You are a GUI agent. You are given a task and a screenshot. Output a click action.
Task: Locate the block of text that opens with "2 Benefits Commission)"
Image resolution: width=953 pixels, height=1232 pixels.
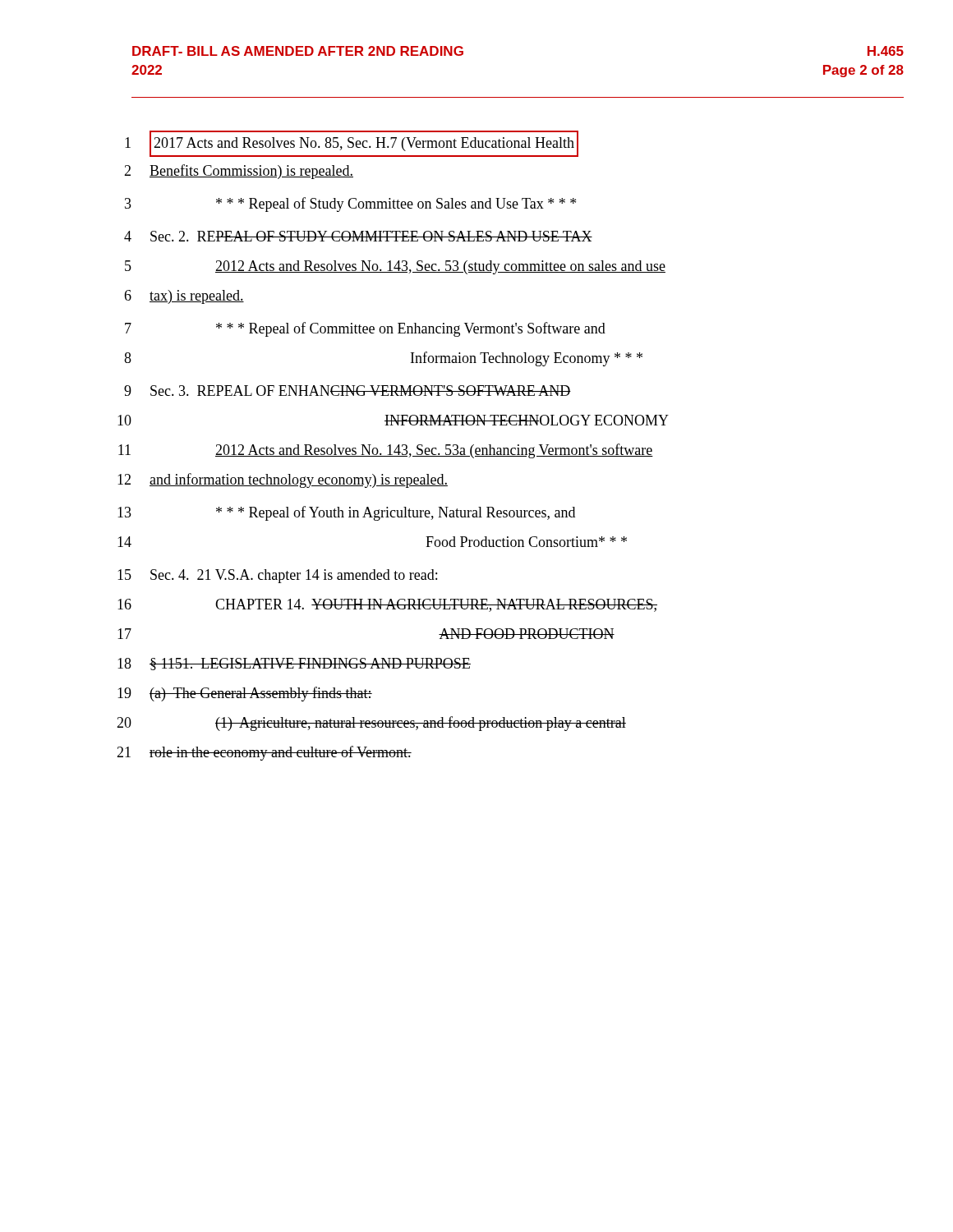(x=239, y=172)
